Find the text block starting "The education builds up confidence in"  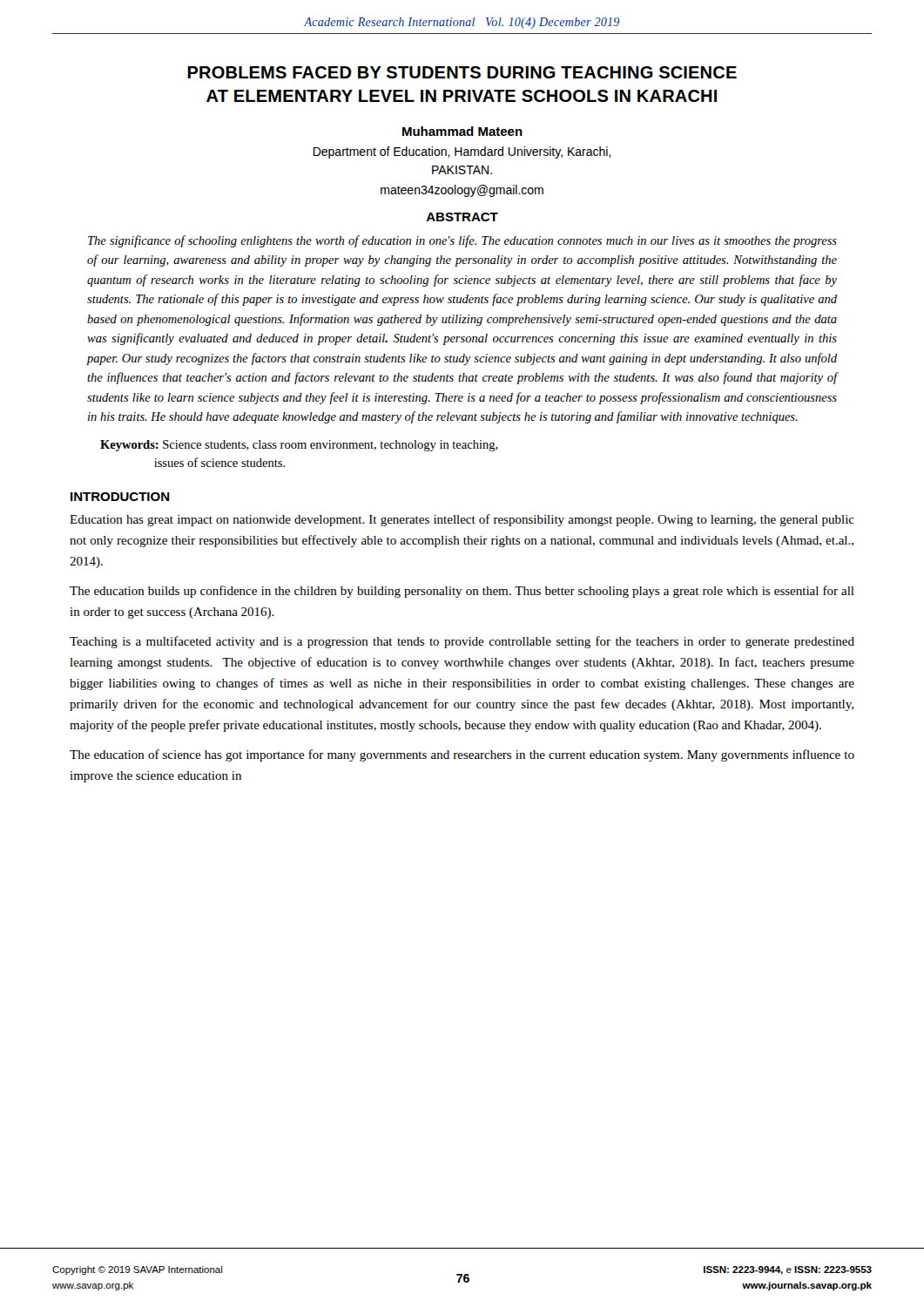[462, 601]
